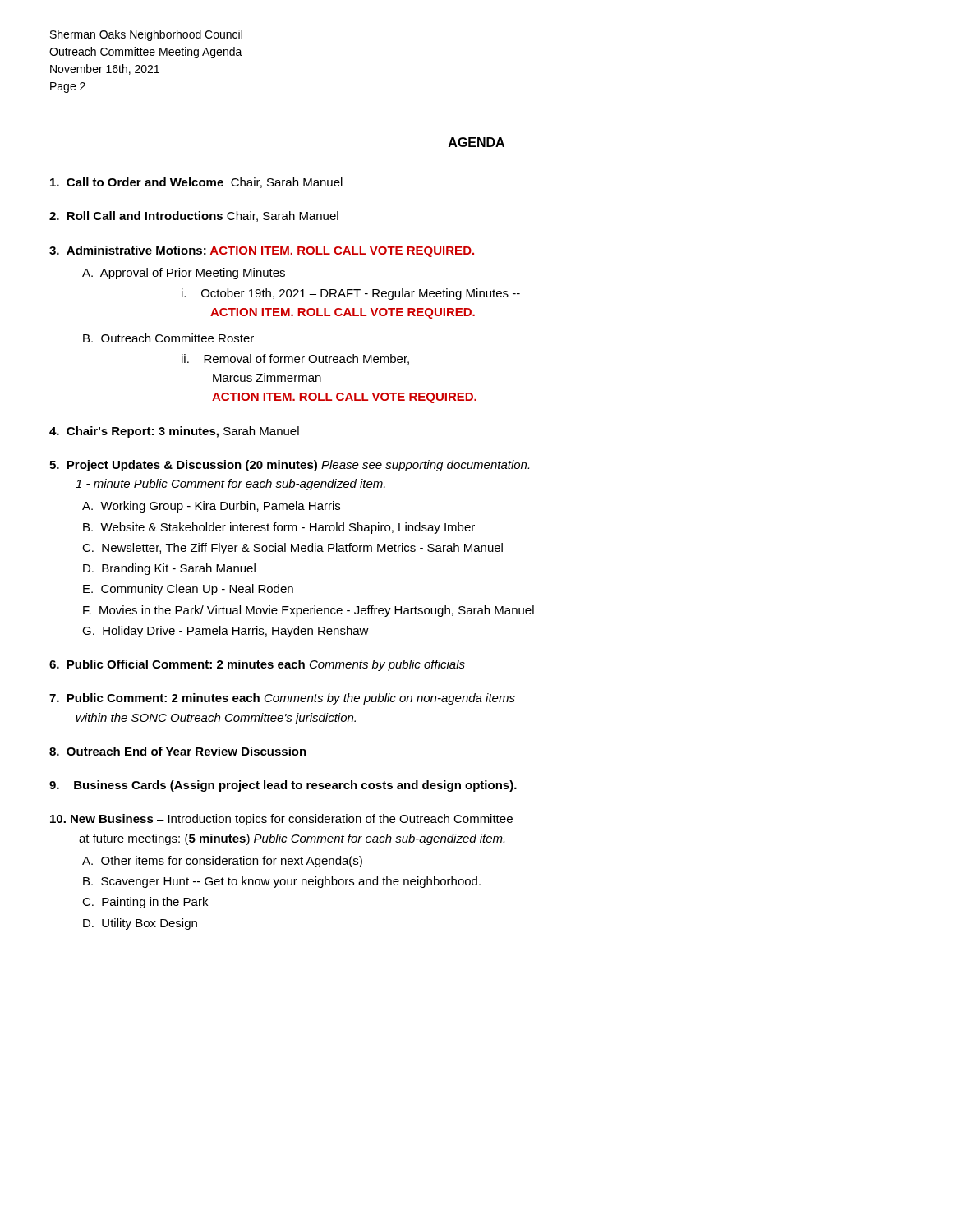
Task: Select the list item with the text "4. Chair's Report: 3 minutes, Sarah Manuel"
Action: click(174, 430)
